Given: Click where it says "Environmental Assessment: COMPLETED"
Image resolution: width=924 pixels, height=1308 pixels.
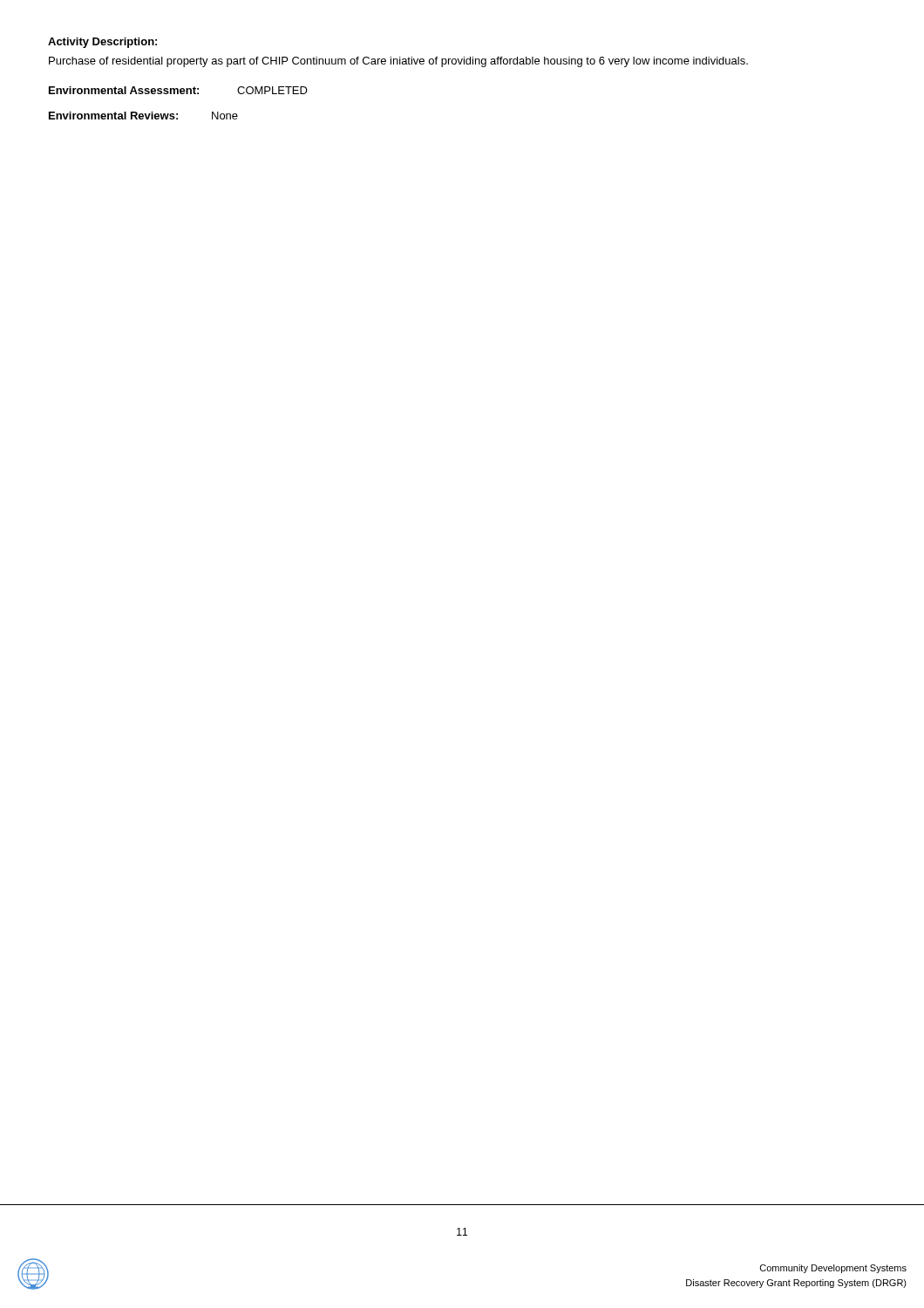Looking at the screenshot, I should point(178,90).
